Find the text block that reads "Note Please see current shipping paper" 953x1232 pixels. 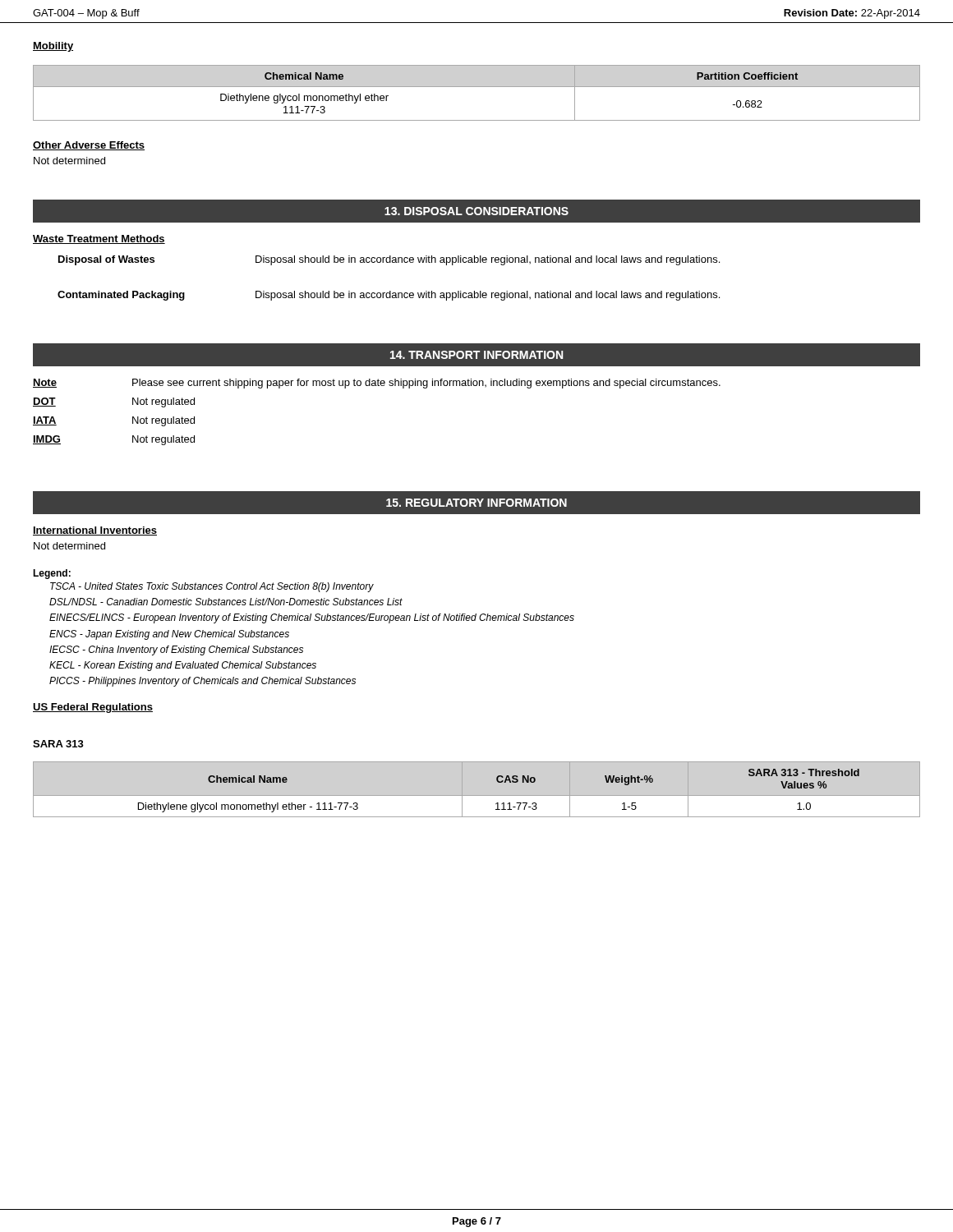[476, 382]
